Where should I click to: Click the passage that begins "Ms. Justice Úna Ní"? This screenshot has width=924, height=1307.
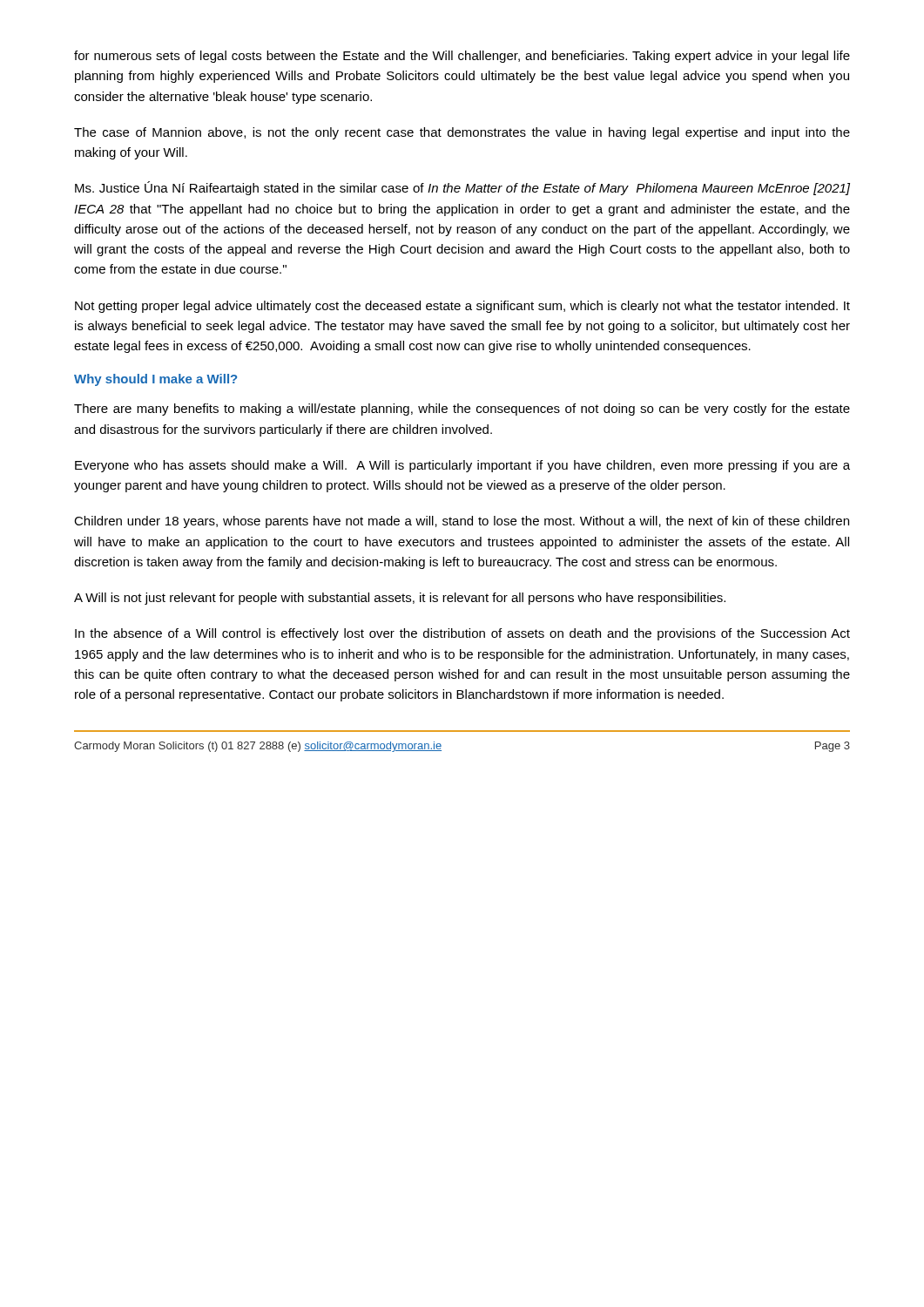point(462,229)
